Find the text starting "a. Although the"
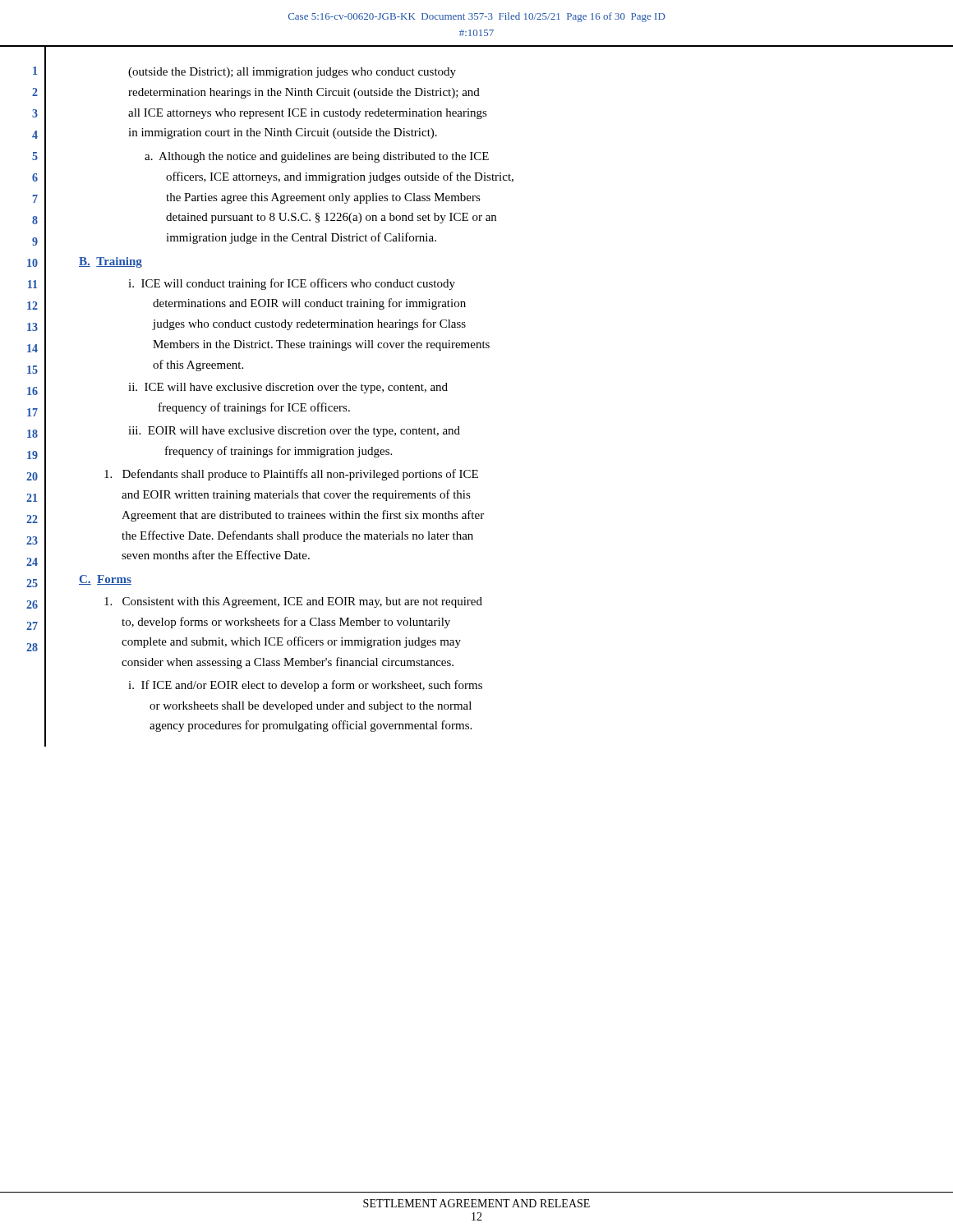 [x=329, y=199]
